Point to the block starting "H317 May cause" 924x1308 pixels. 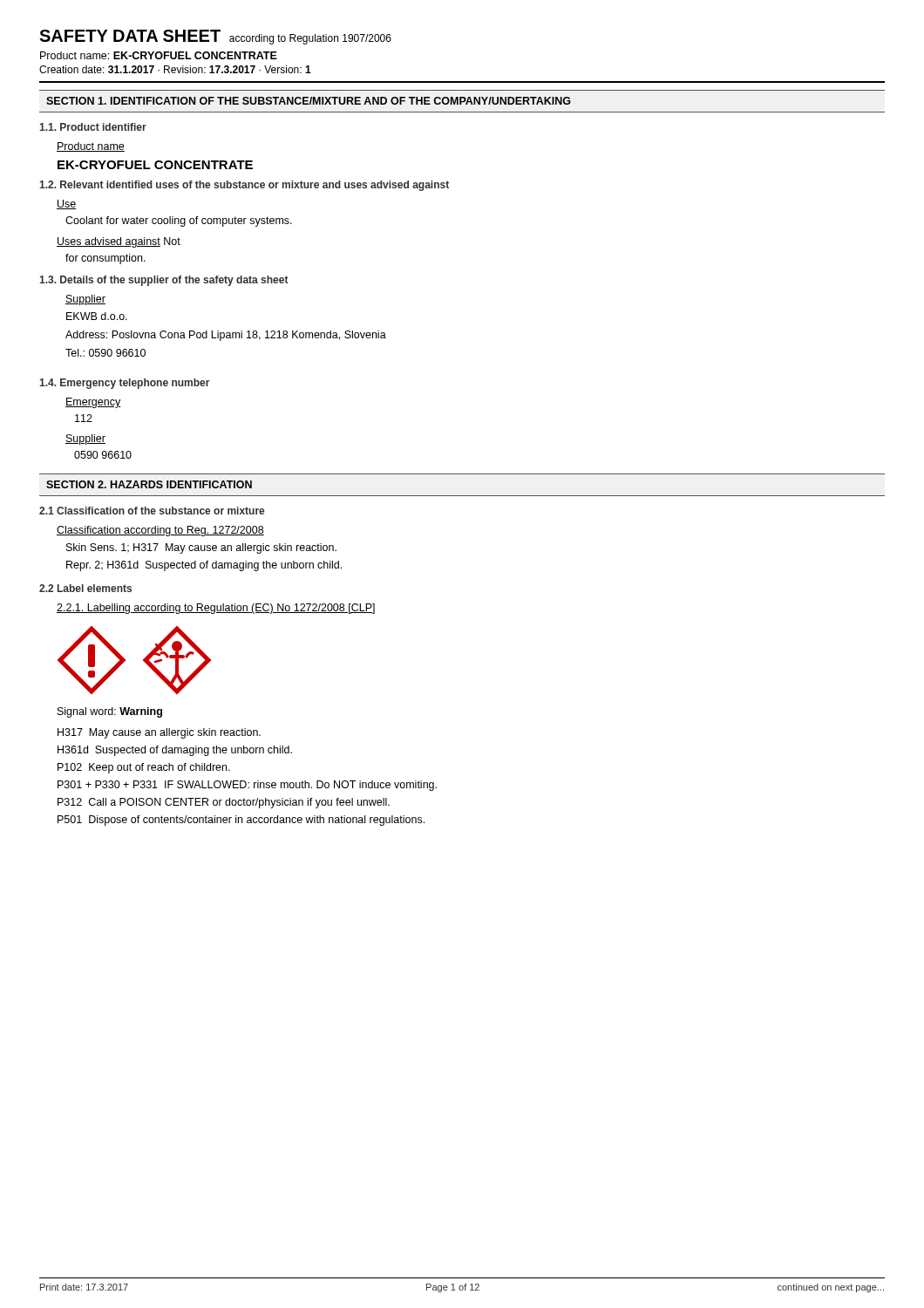[159, 732]
